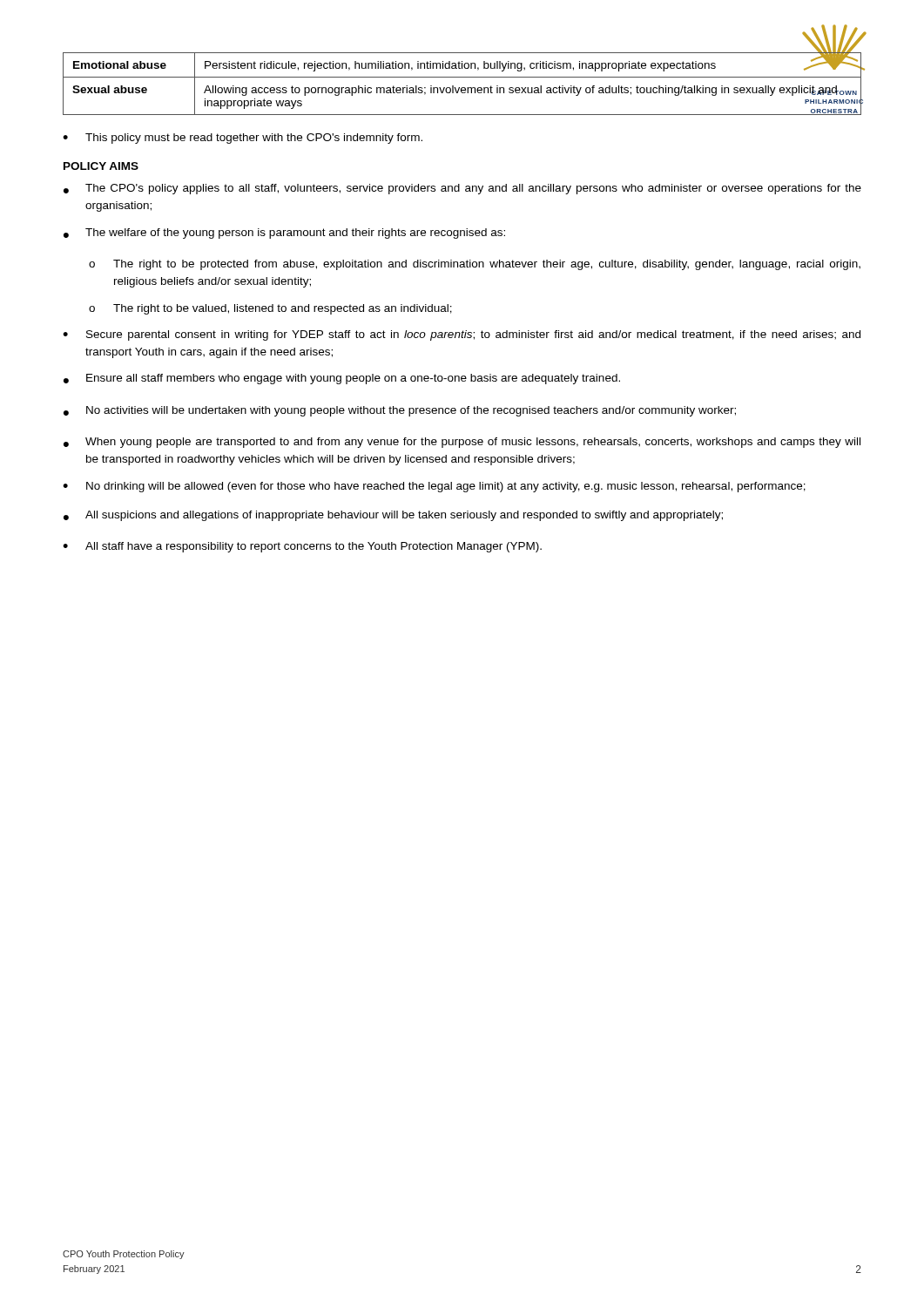The height and width of the screenshot is (1307, 924).
Task: Point to the passage starting "• No activities will be undertaken with young"
Action: tap(462, 413)
